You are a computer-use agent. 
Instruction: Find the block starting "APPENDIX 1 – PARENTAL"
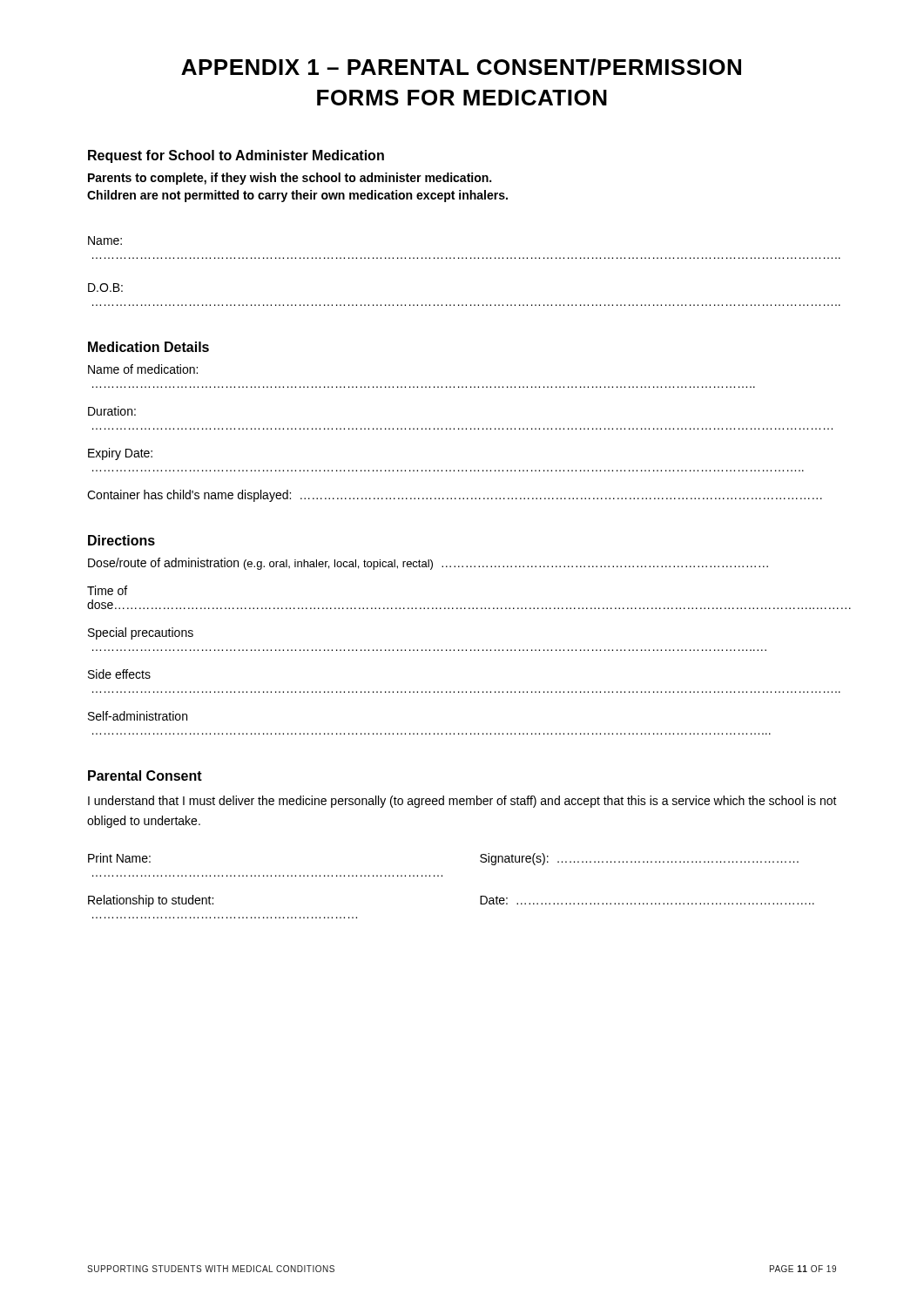(462, 83)
